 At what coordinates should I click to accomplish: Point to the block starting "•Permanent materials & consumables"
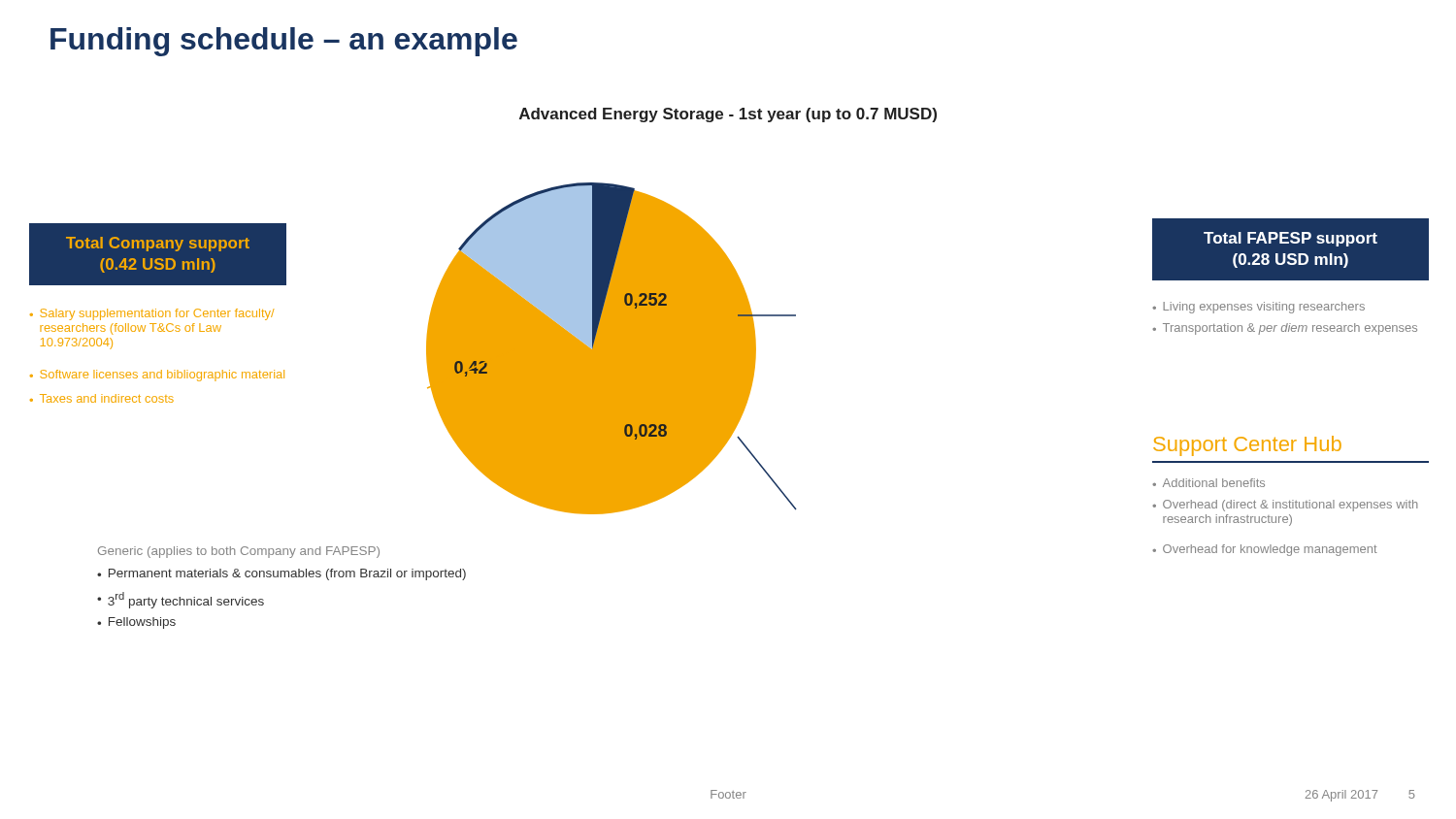click(282, 574)
